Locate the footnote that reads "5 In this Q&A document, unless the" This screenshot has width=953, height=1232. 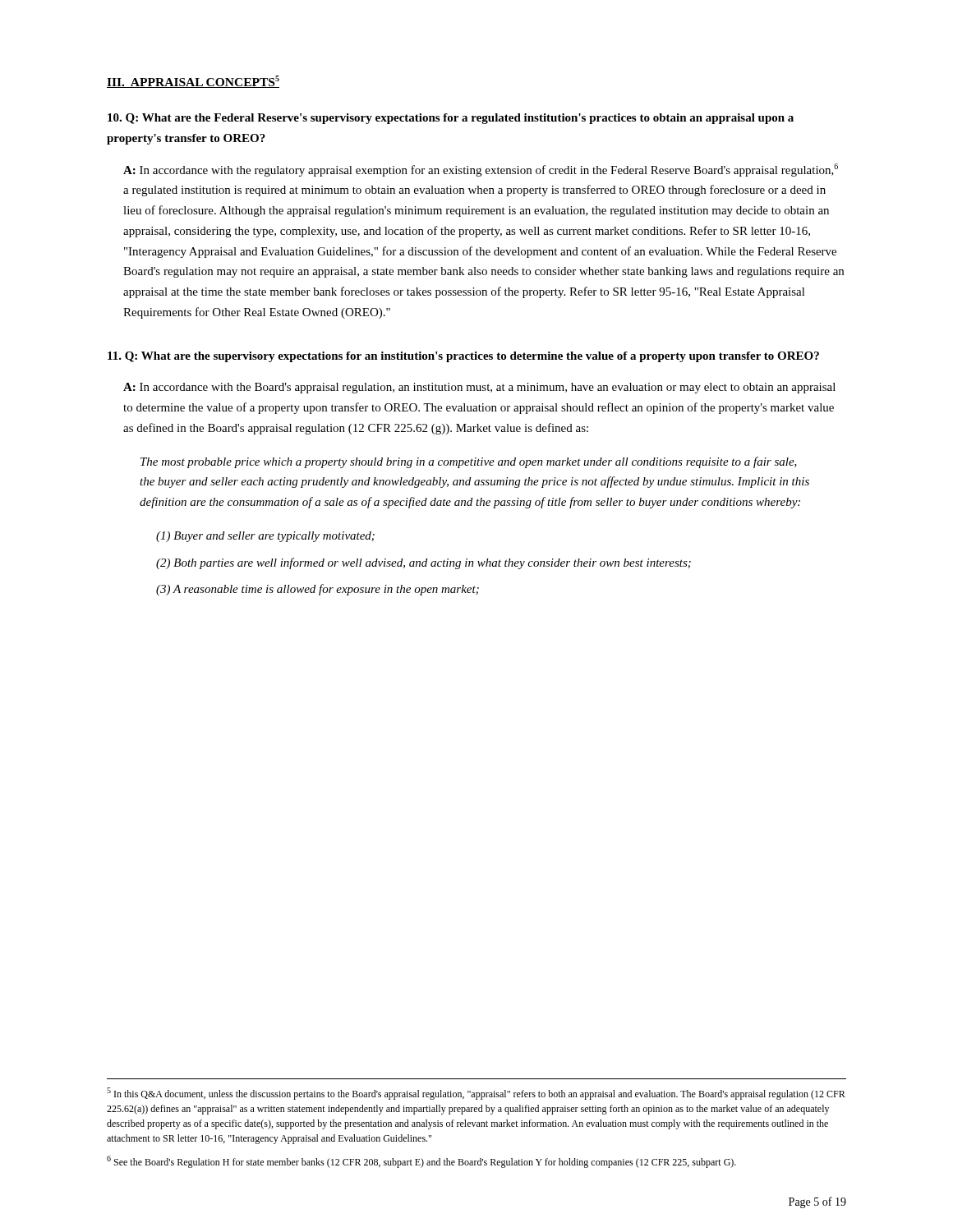[476, 1115]
